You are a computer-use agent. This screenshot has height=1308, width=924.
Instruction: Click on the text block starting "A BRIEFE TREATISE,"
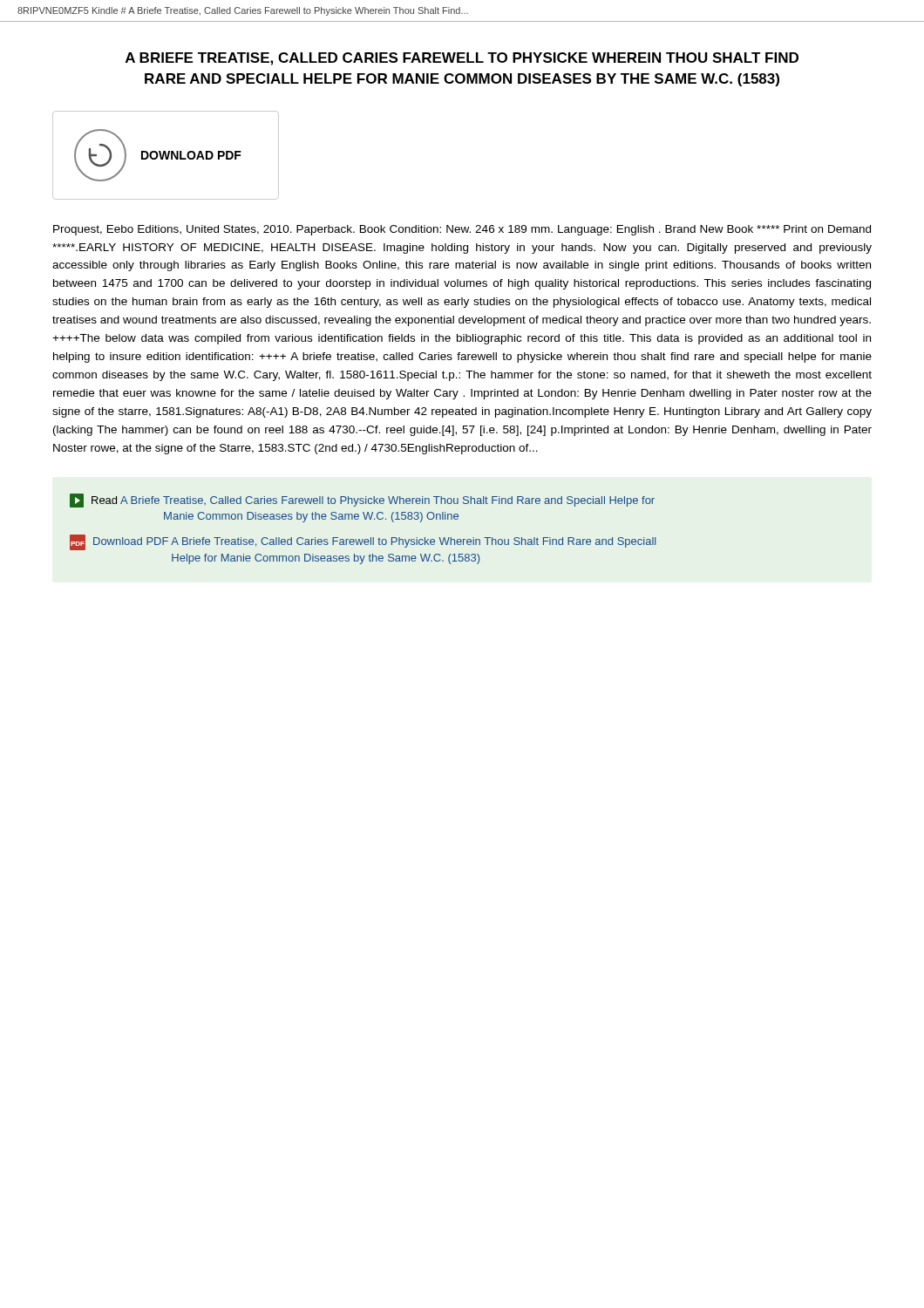pyautogui.click(x=462, y=69)
